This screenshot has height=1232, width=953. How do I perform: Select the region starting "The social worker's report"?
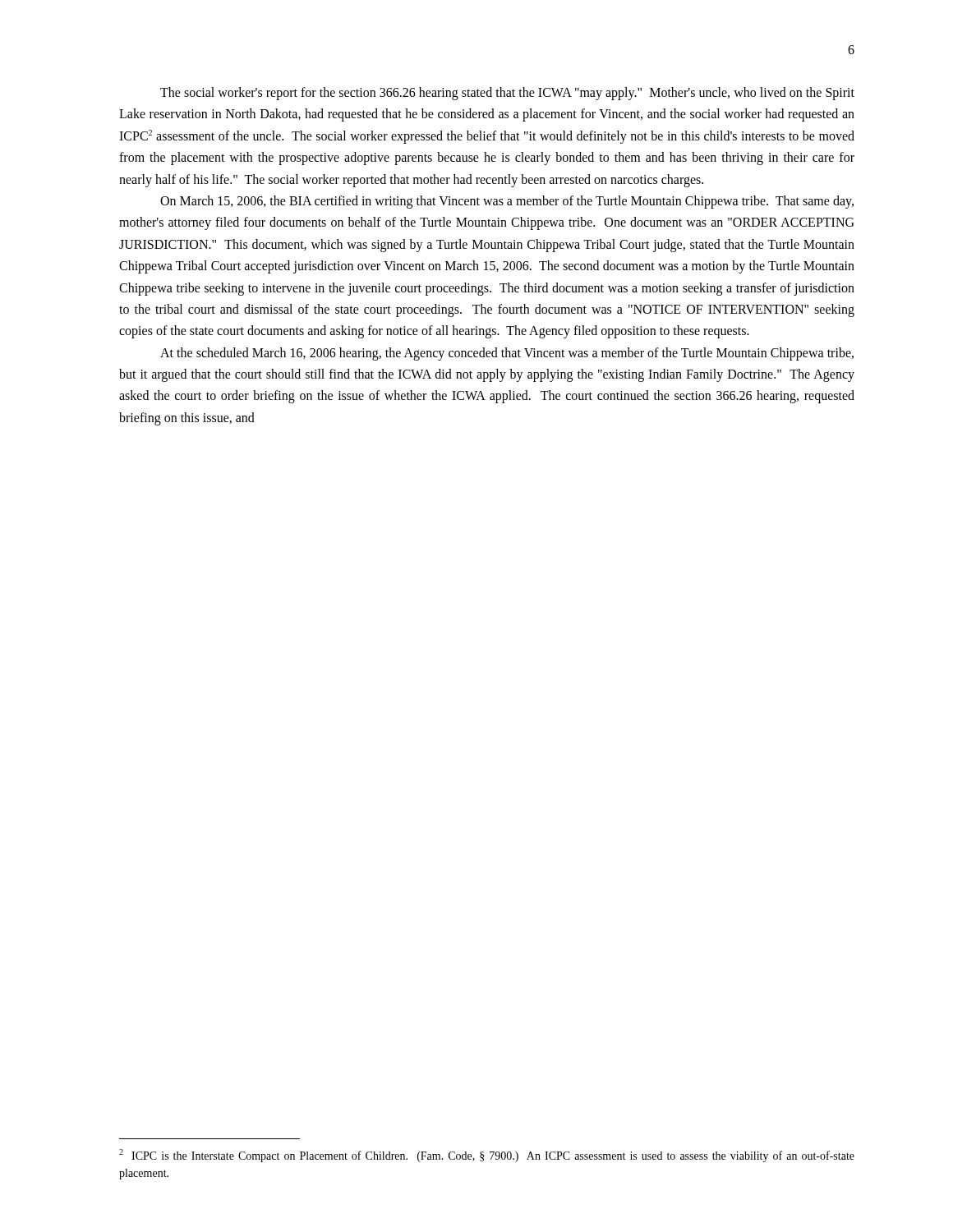487,136
